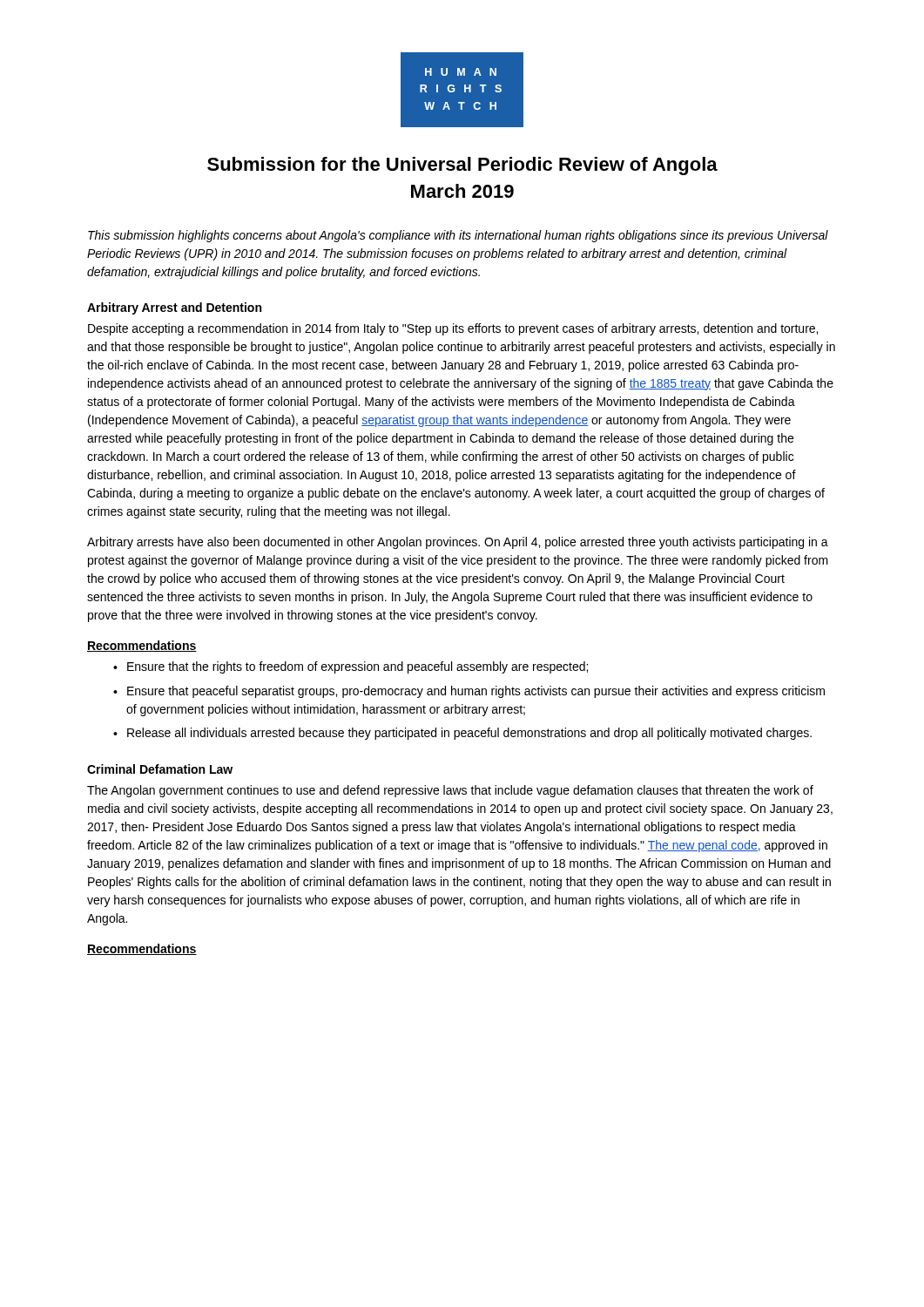Find the list item containing "• Ensure that the rights to"
Viewport: 924px width, 1307px height.
(x=351, y=667)
